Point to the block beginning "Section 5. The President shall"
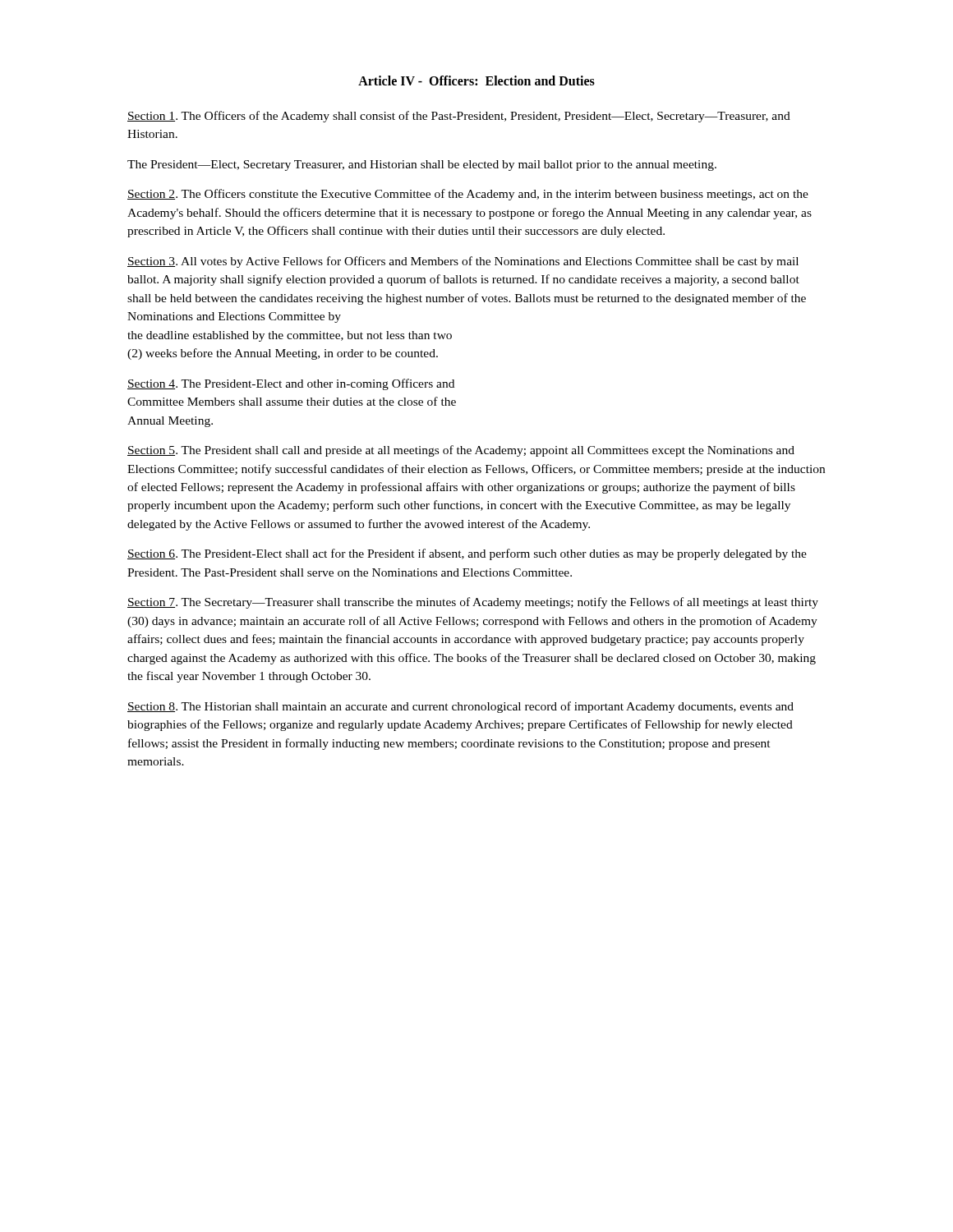The image size is (953, 1232). coord(476,487)
